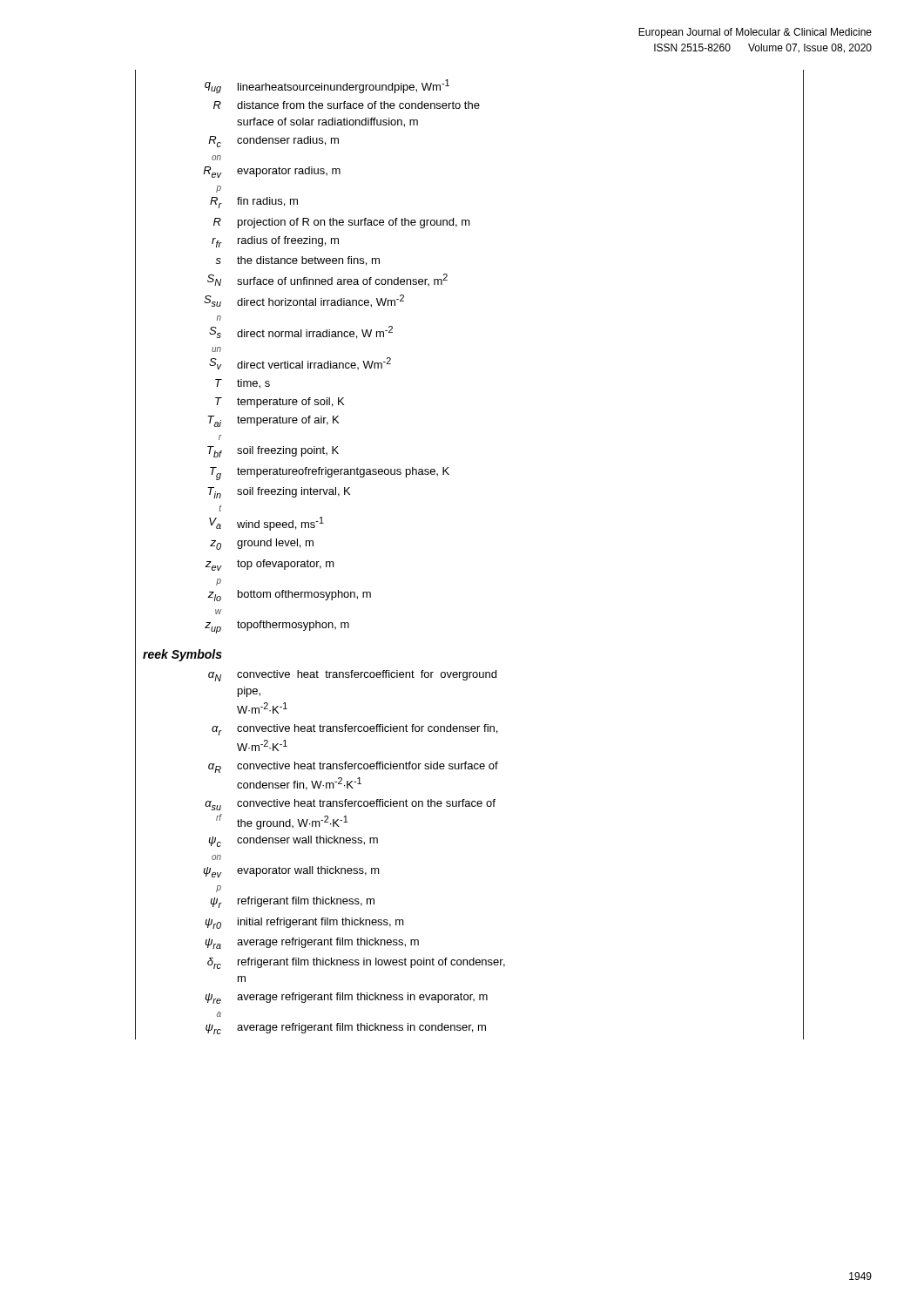Navigate to the passage starting "R distance from"

tap(469, 114)
